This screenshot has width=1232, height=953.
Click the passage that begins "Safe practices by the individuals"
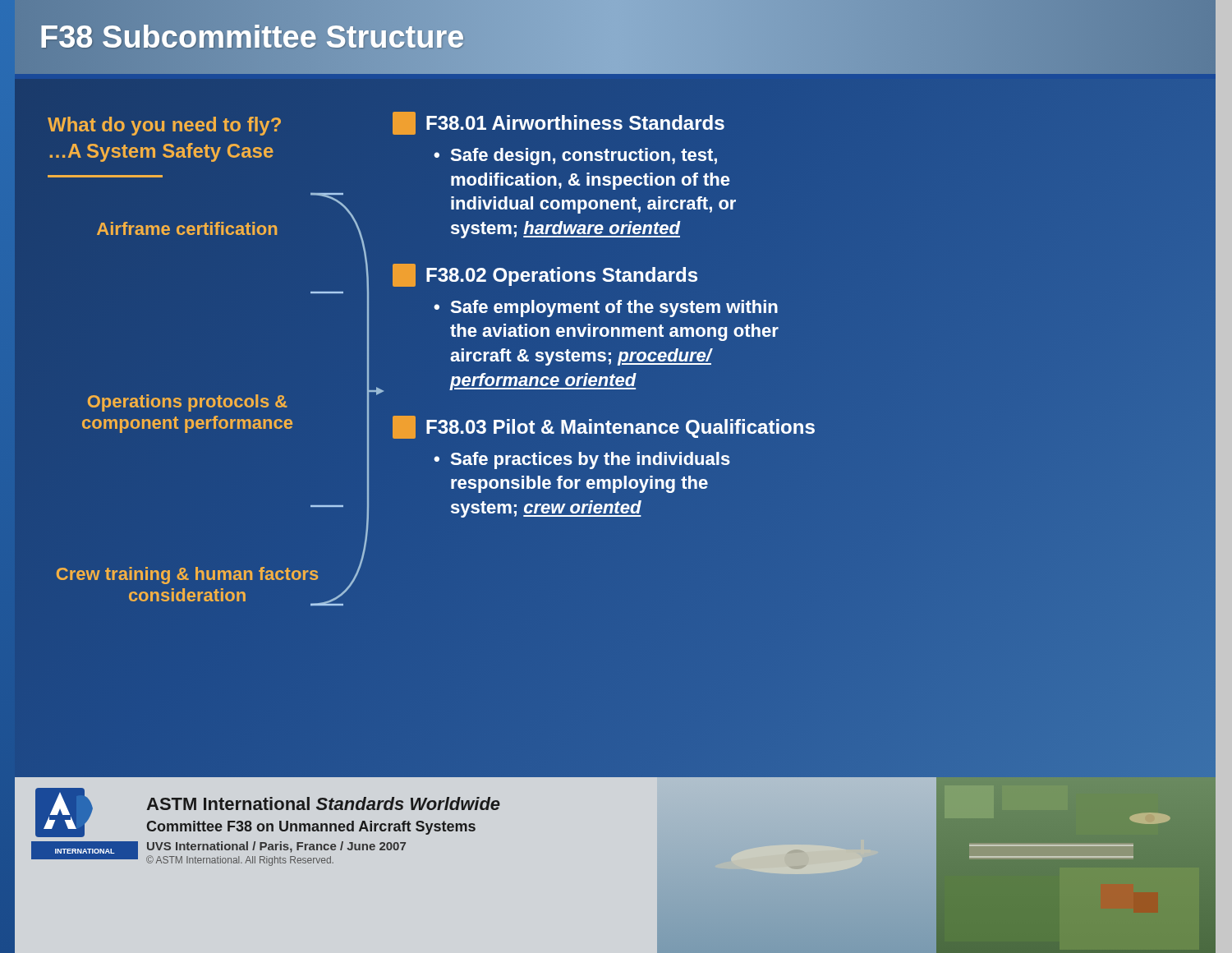590,483
